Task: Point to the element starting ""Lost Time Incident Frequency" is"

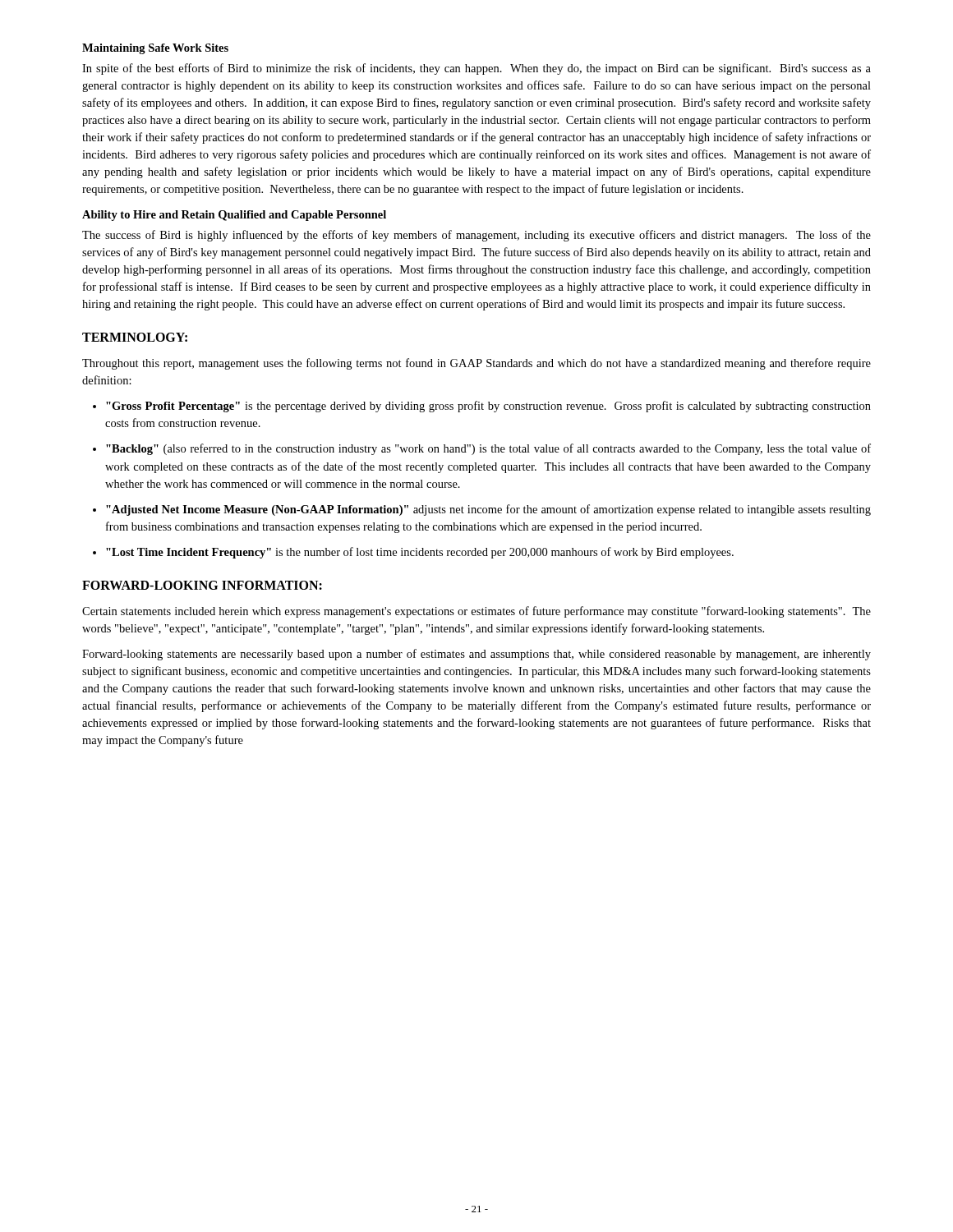Action: pos(420,552)
